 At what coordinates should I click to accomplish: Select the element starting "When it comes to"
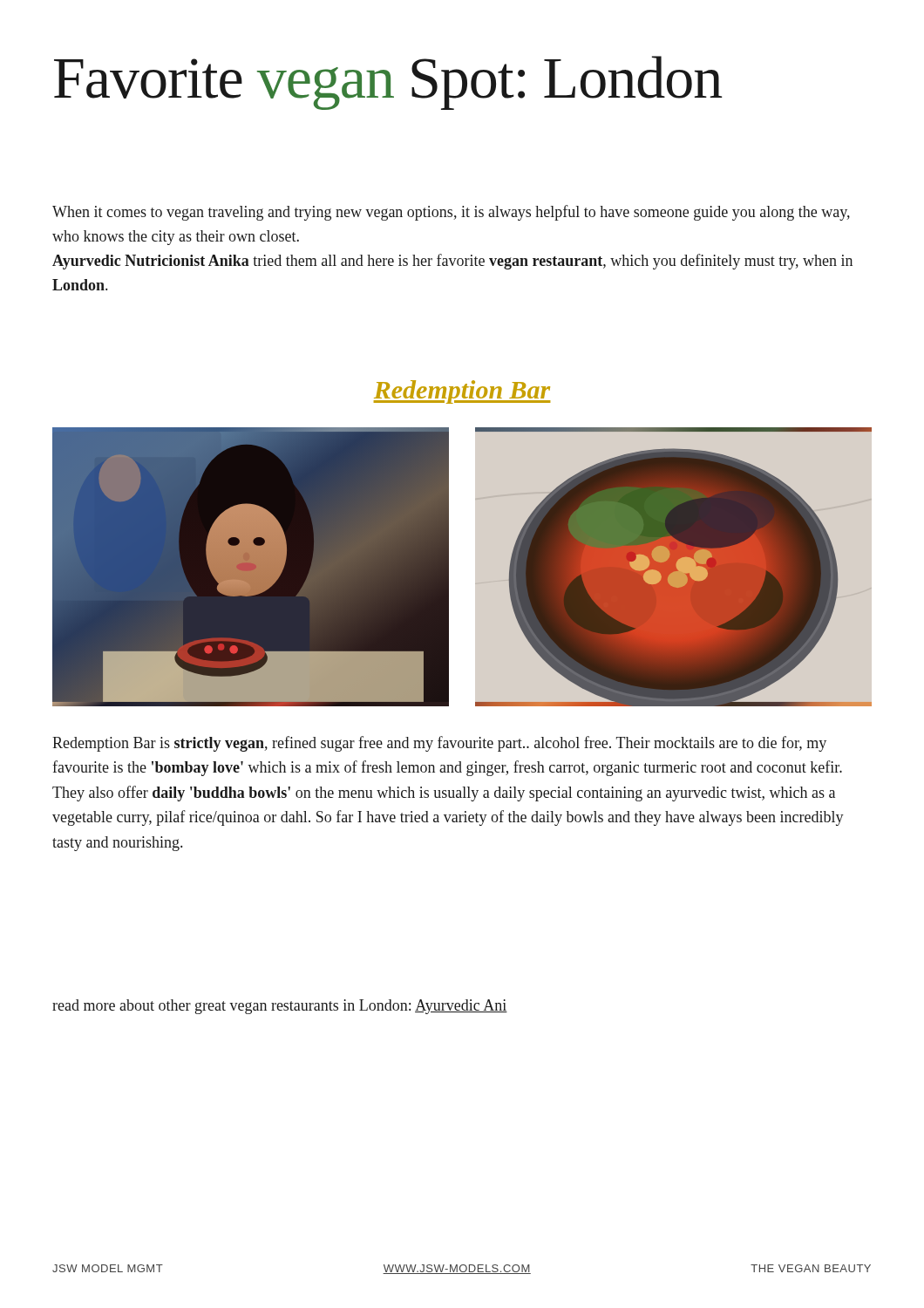click(453, 248)
